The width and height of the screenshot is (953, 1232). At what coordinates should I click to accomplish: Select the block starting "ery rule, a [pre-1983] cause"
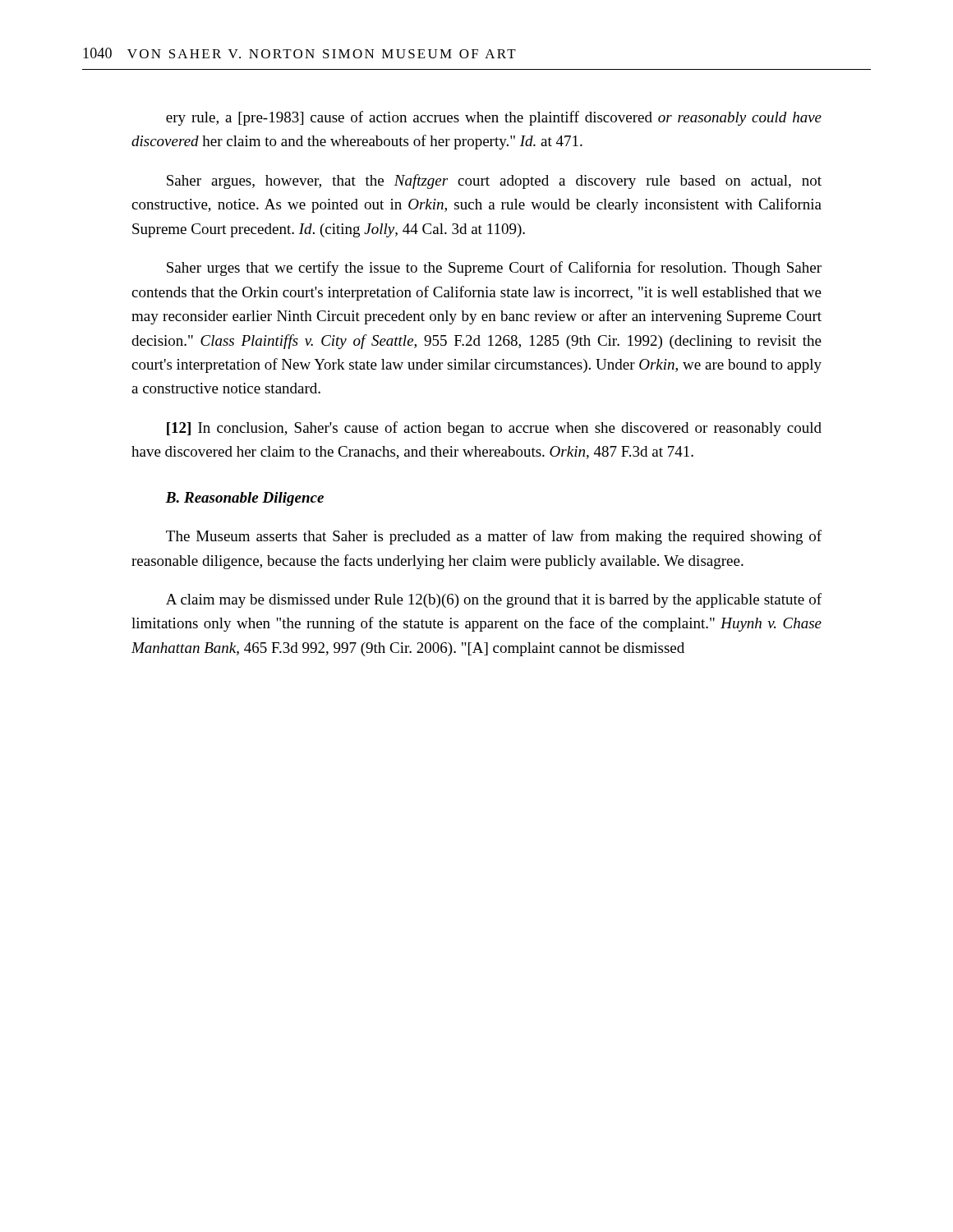(x=476, y=129)
